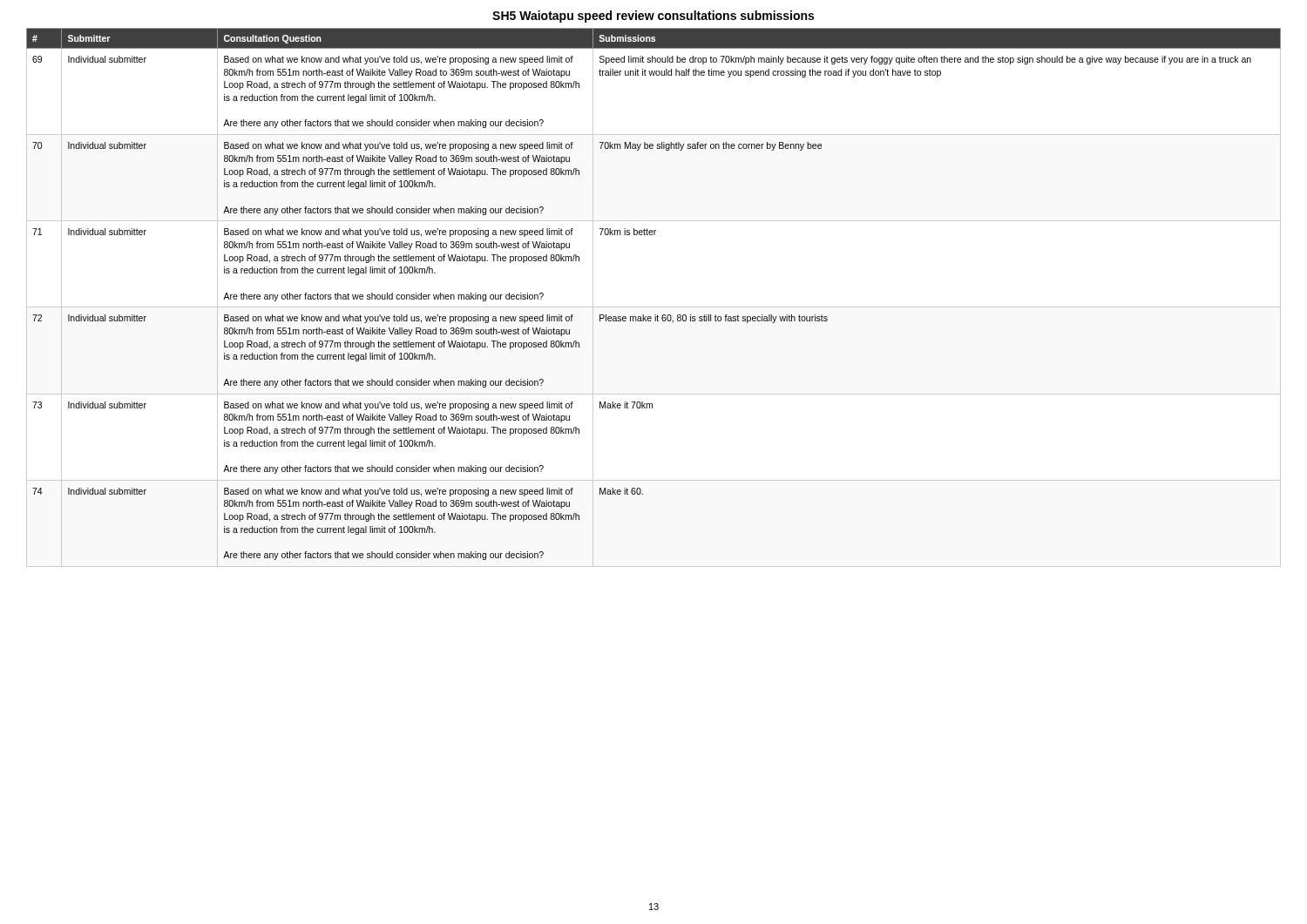Find the block starting "SH5 Waiotapu speed review consultations submissions"
The width and height of the screenshot is (1307, 924).
(x=654, y=16)
